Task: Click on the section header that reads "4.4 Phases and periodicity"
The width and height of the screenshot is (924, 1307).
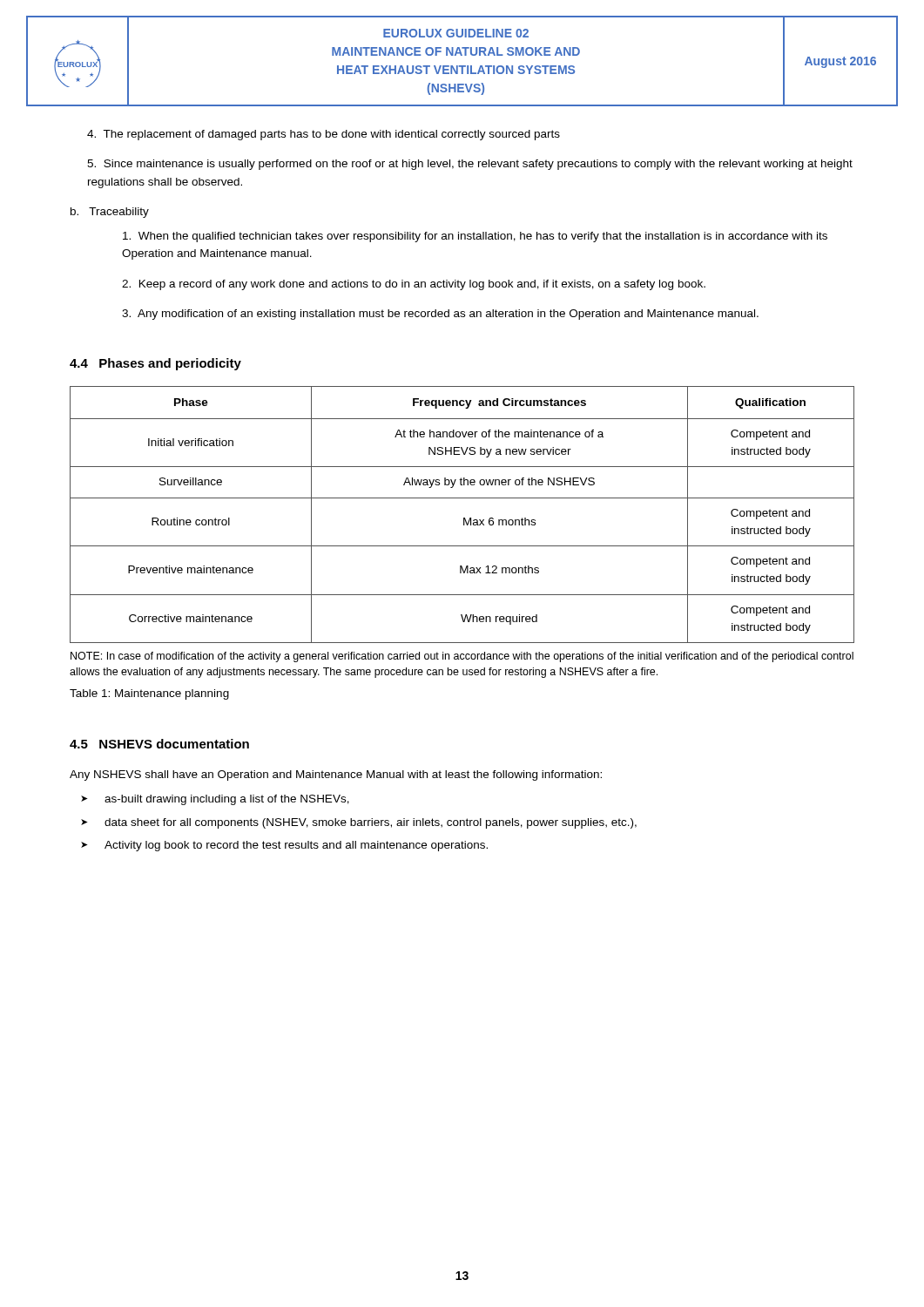Action: [x=155, y=363]
